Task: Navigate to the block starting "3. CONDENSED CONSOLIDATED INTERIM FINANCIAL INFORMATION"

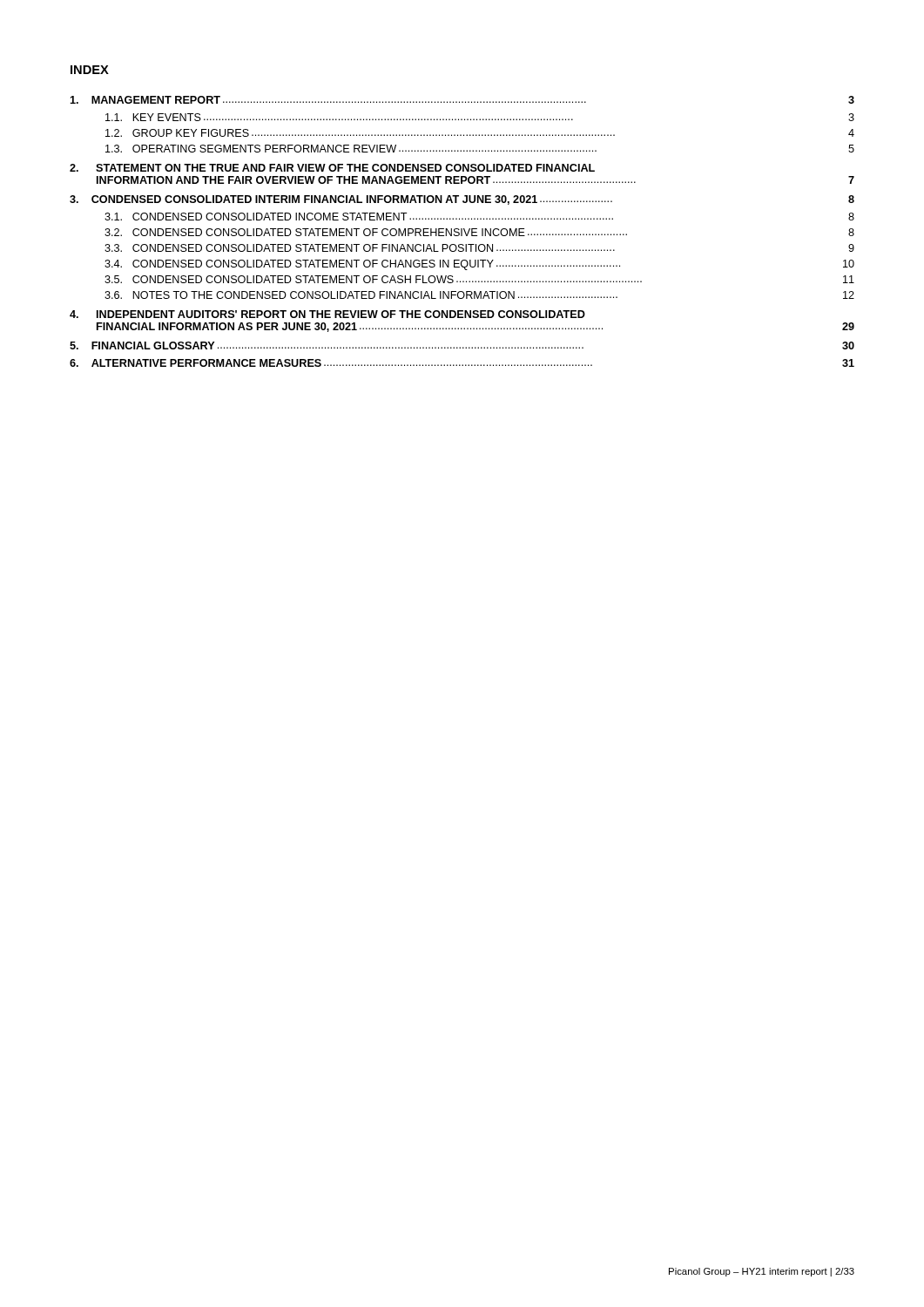Action: (462, 200)
